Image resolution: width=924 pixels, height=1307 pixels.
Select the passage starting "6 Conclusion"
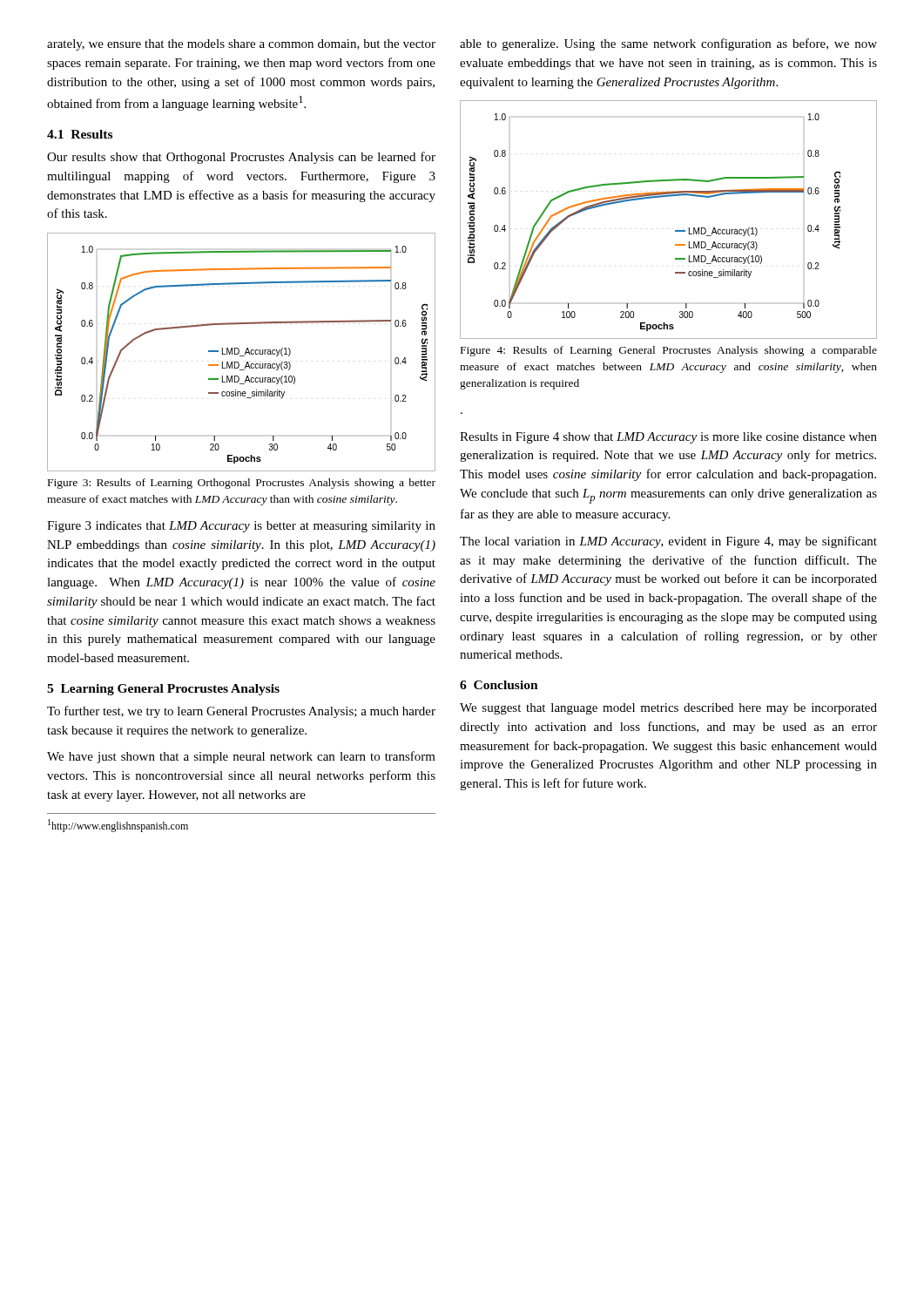(499, 684)
